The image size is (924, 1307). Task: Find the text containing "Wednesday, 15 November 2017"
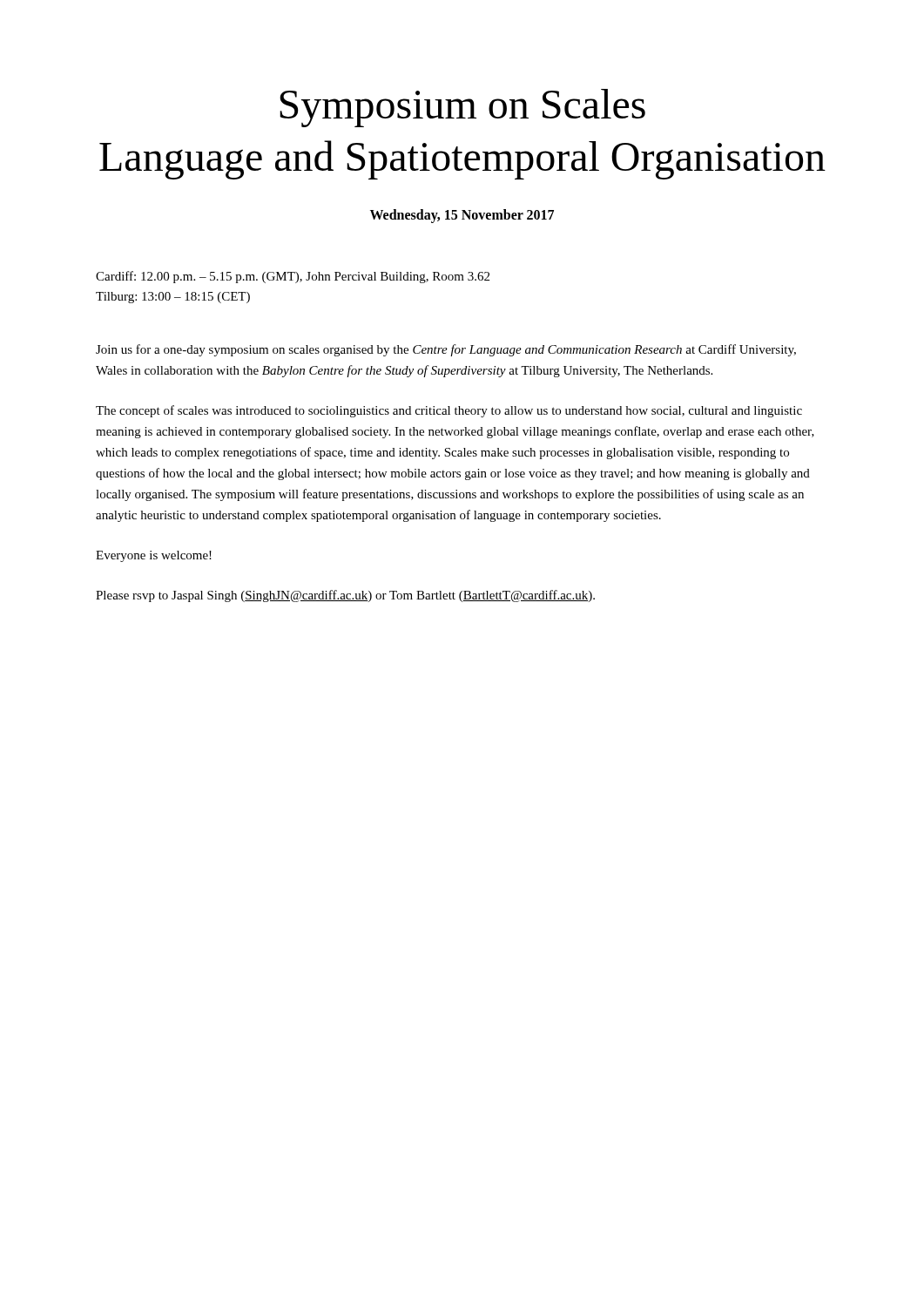(x=462, y=215)
